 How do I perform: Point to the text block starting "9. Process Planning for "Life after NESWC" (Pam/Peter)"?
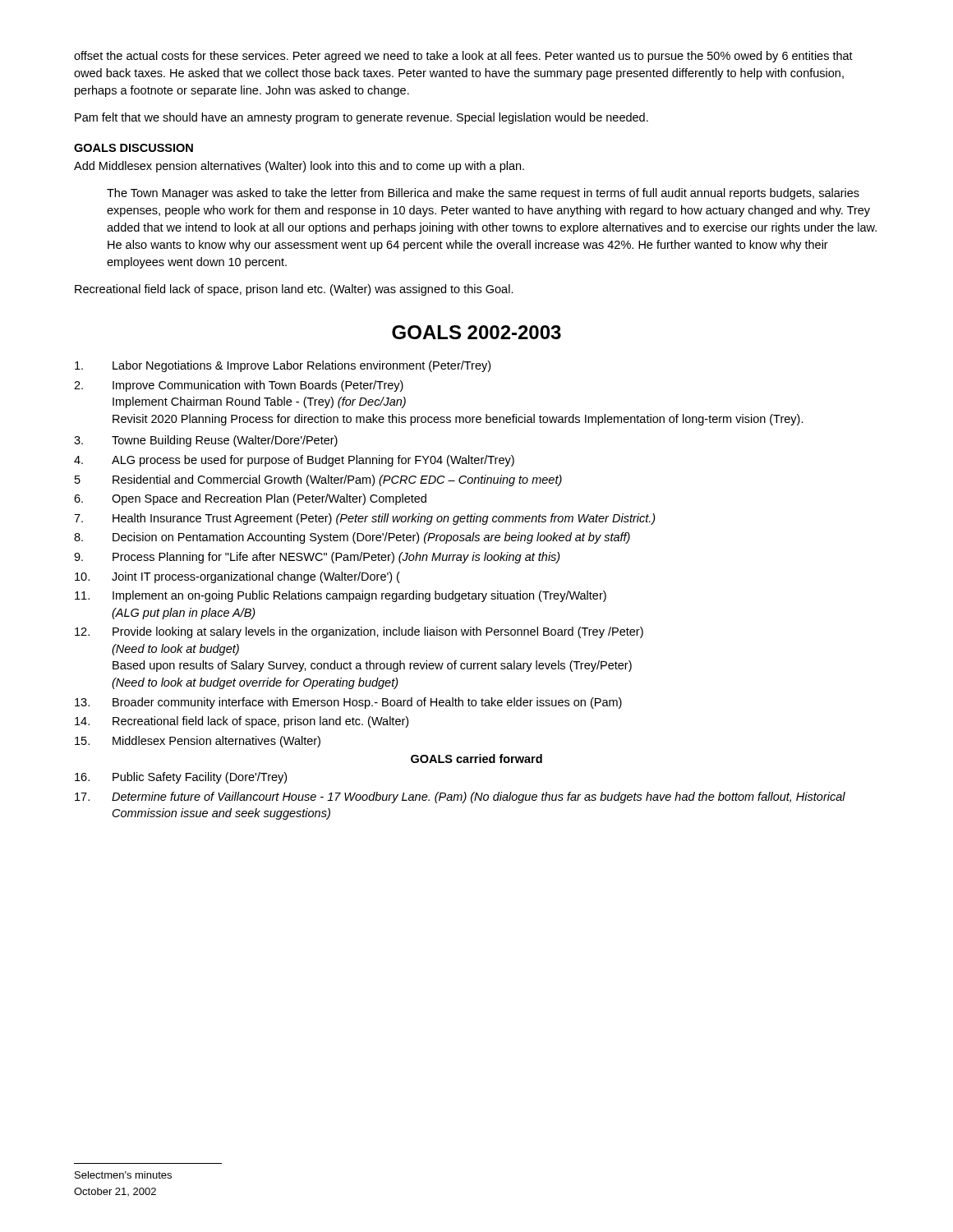pyautogui.click(x=476, y=557)
